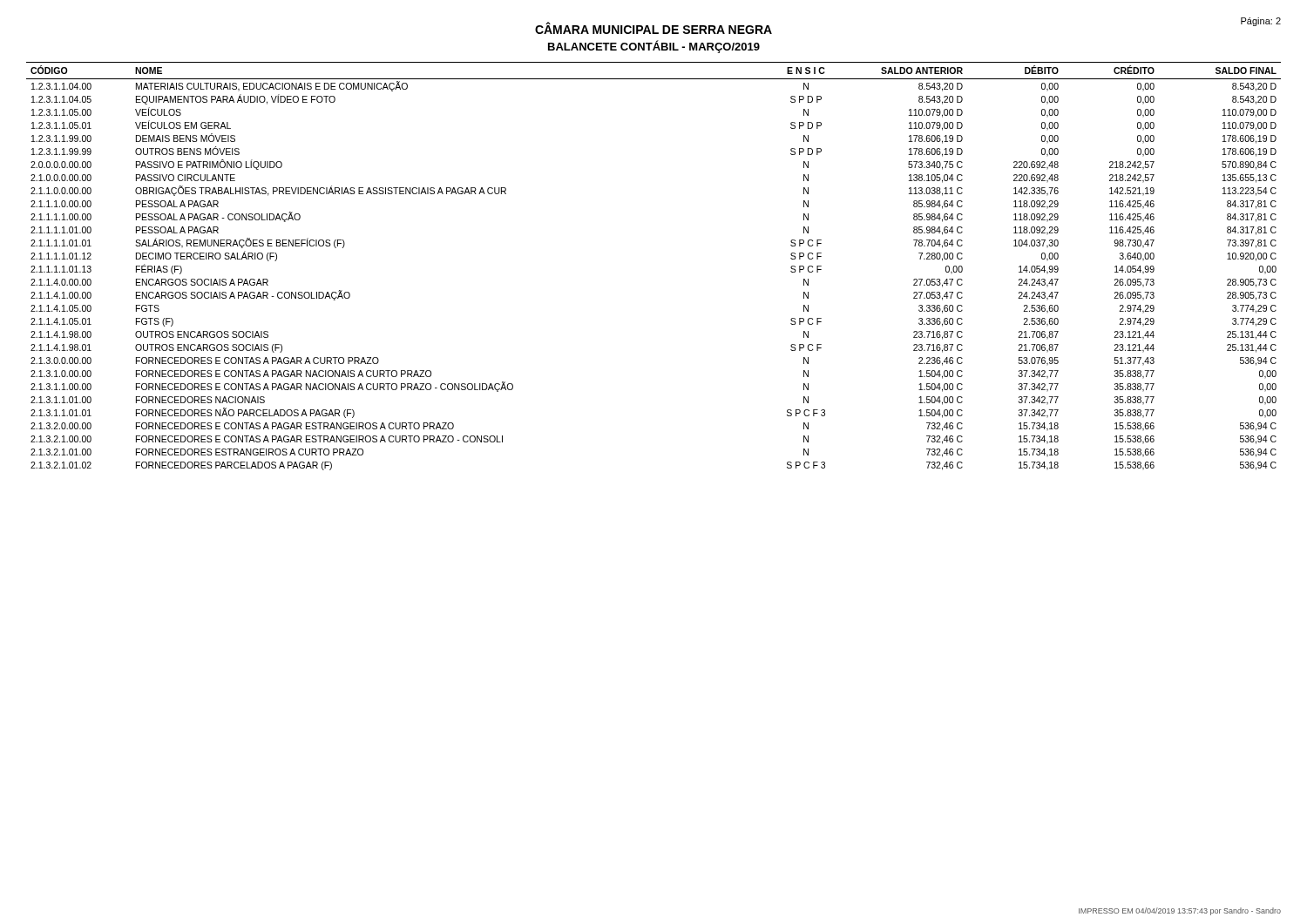The height and width of the screenshot is (924, 1307).
Task: Find "BALANCETE CONTÁBIL - MARÇO/2019" on this page
Action: coord(654,47)
